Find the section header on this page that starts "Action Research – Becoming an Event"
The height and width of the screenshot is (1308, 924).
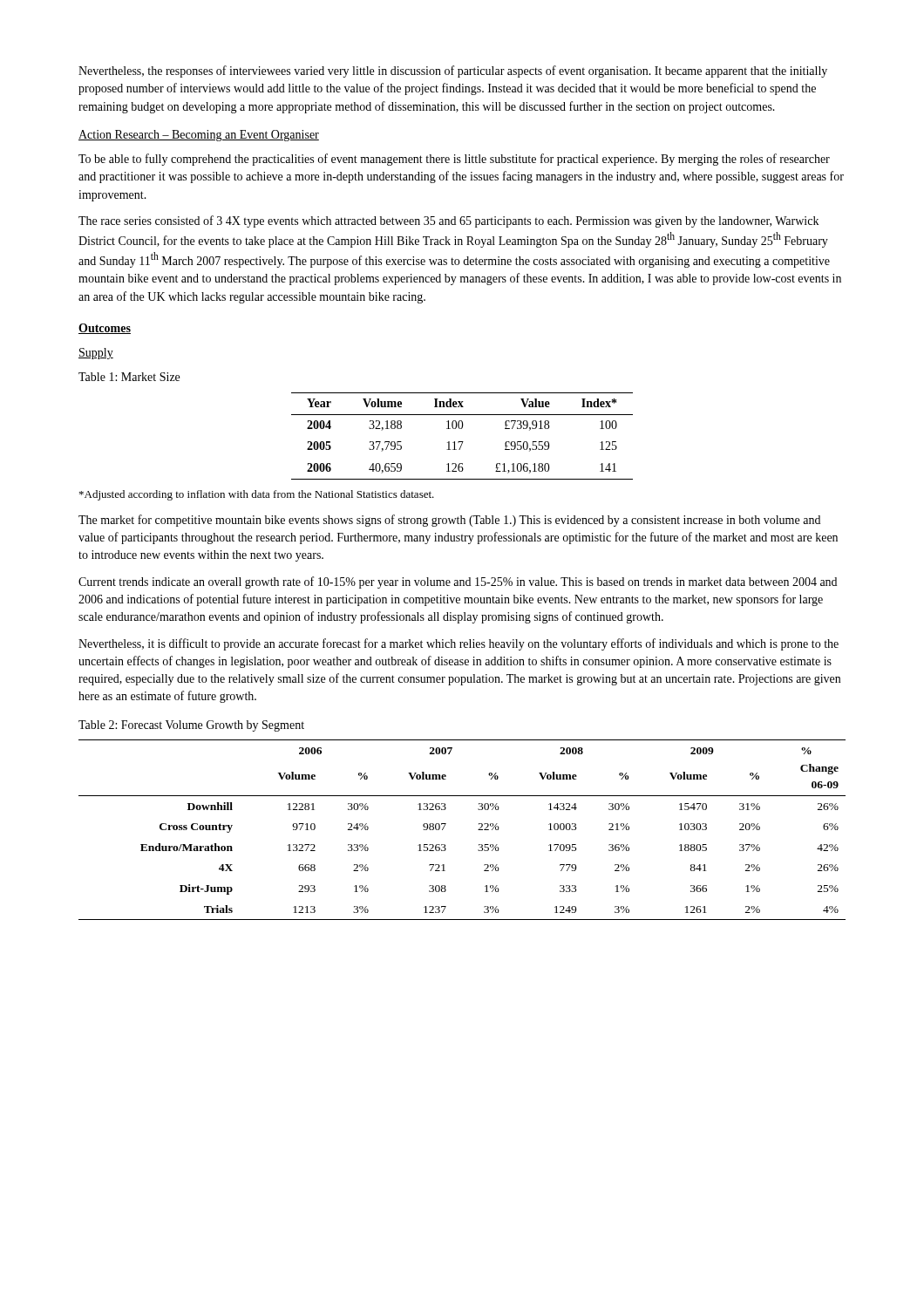click(x=199, y=136)
